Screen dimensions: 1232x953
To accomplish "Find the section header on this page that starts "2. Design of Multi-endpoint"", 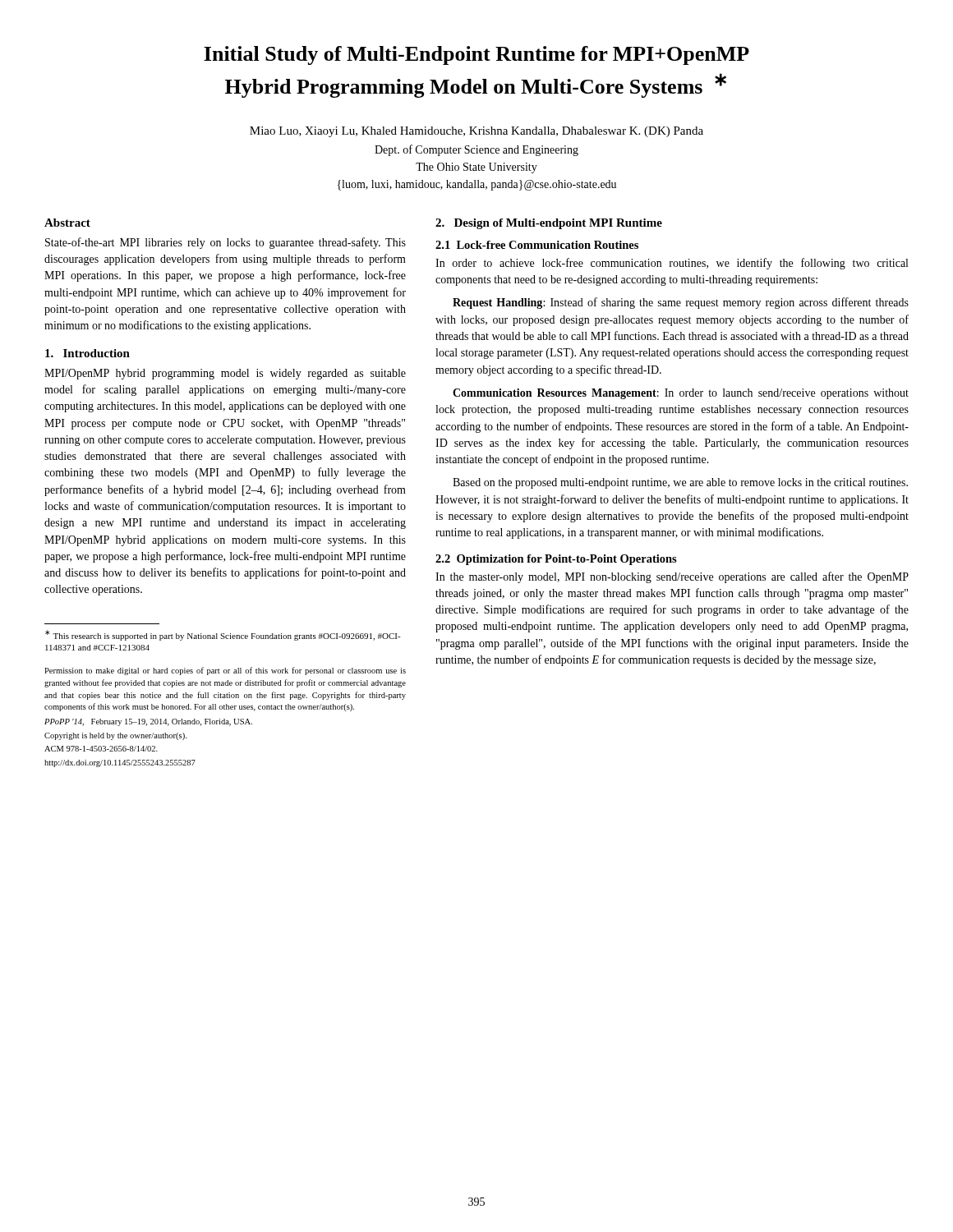I will tap(549, 222).
